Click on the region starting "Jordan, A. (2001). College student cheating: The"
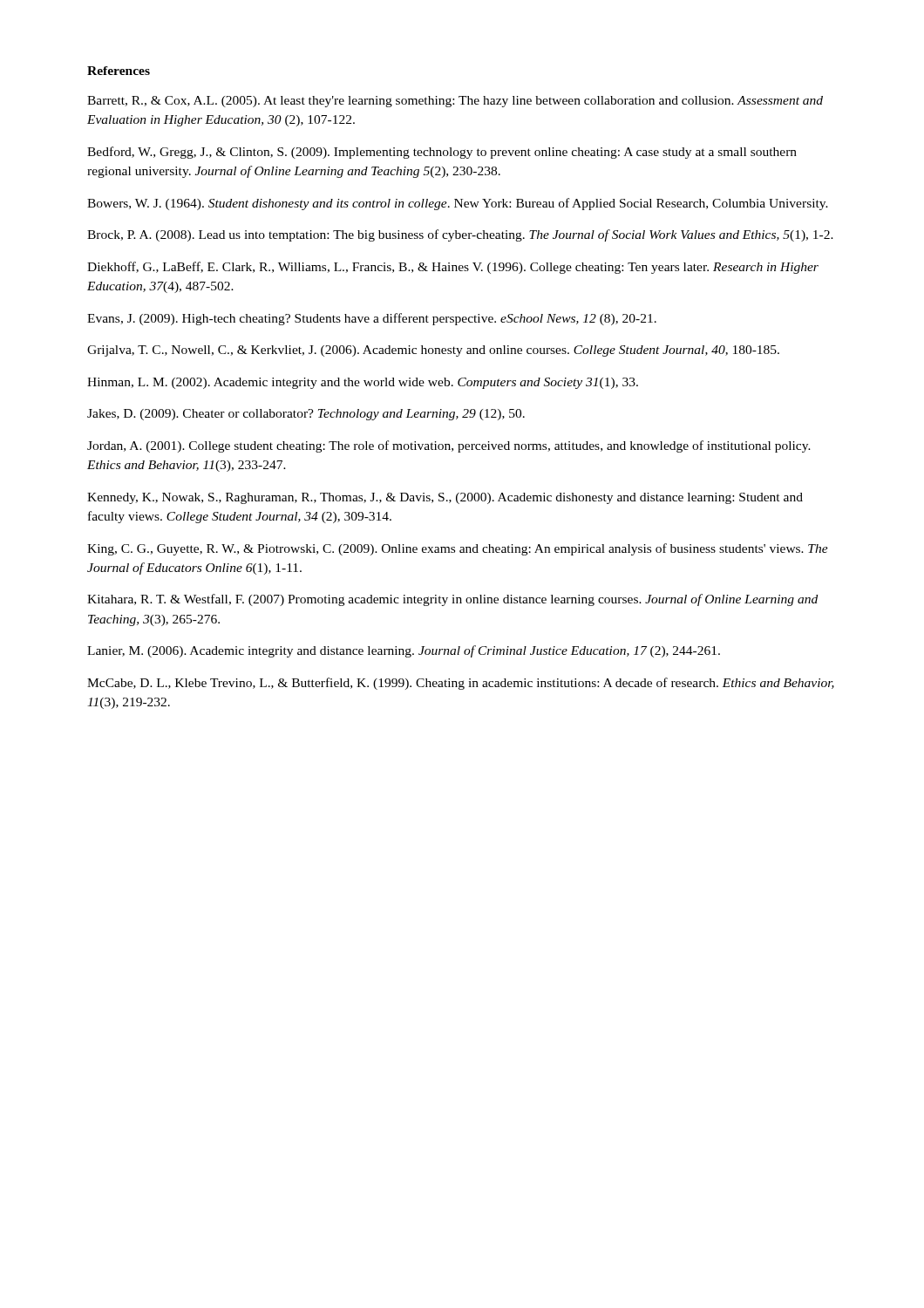This screenshot has width=924, height=1308. [x=449, y=455]
